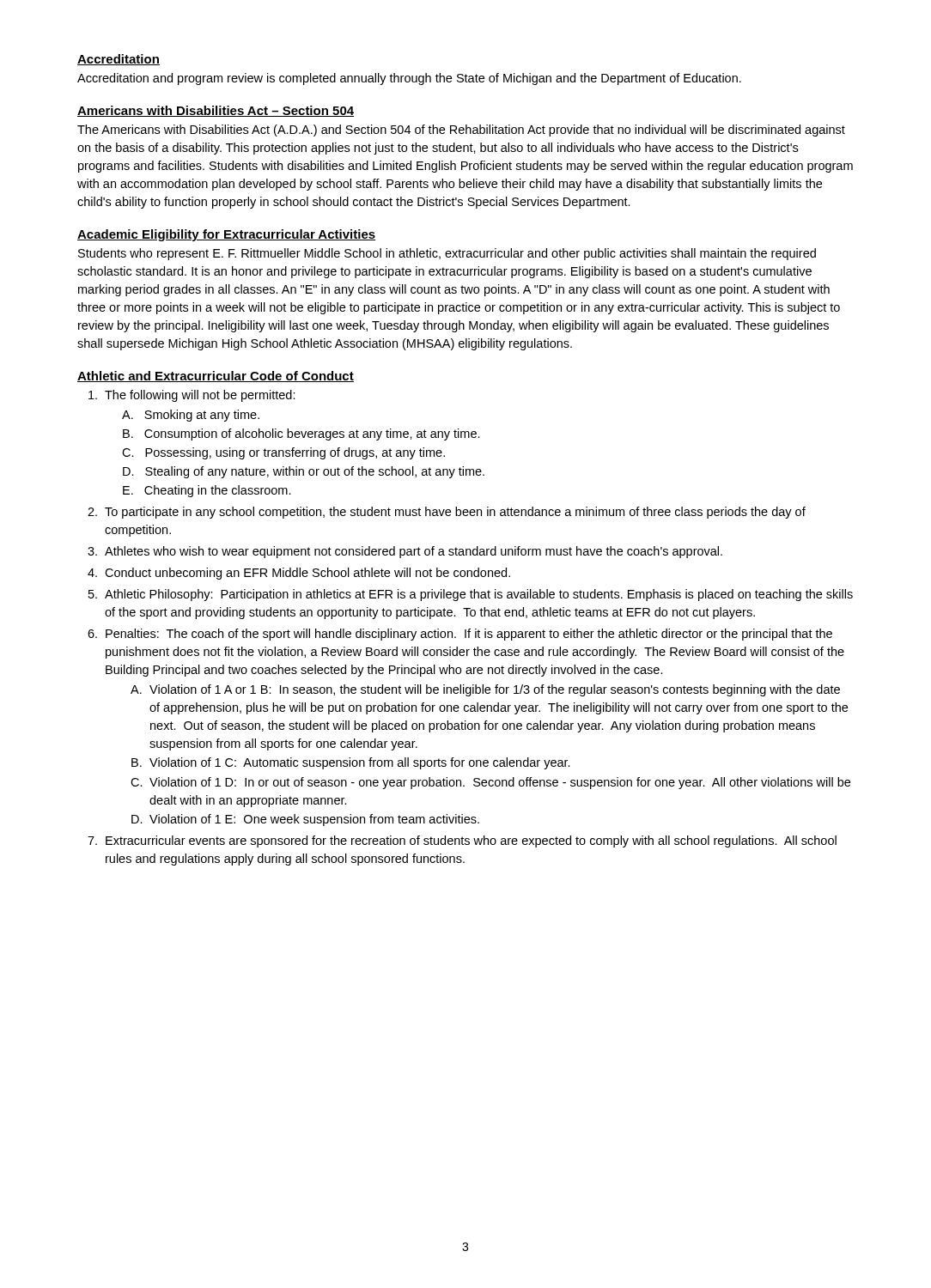Locate the list item with the text "Athletic Philosophy: Participation in athletics at EFR is"

[479, 603]
